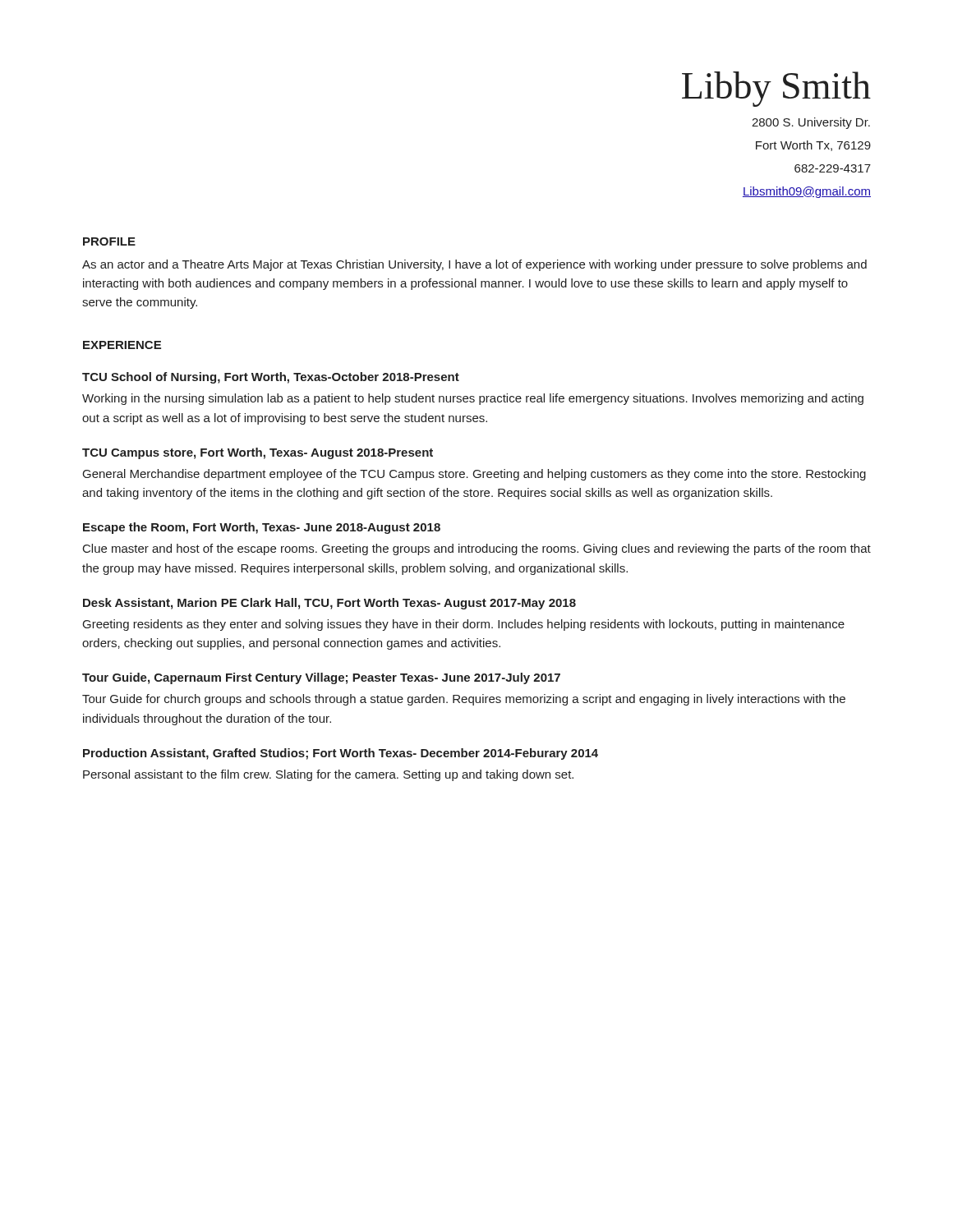Screen dimensions: 1232x953
Task: Find the block on this page that starts "Clue master and host"
Action: pyautogui.click(x=476, y=558)
